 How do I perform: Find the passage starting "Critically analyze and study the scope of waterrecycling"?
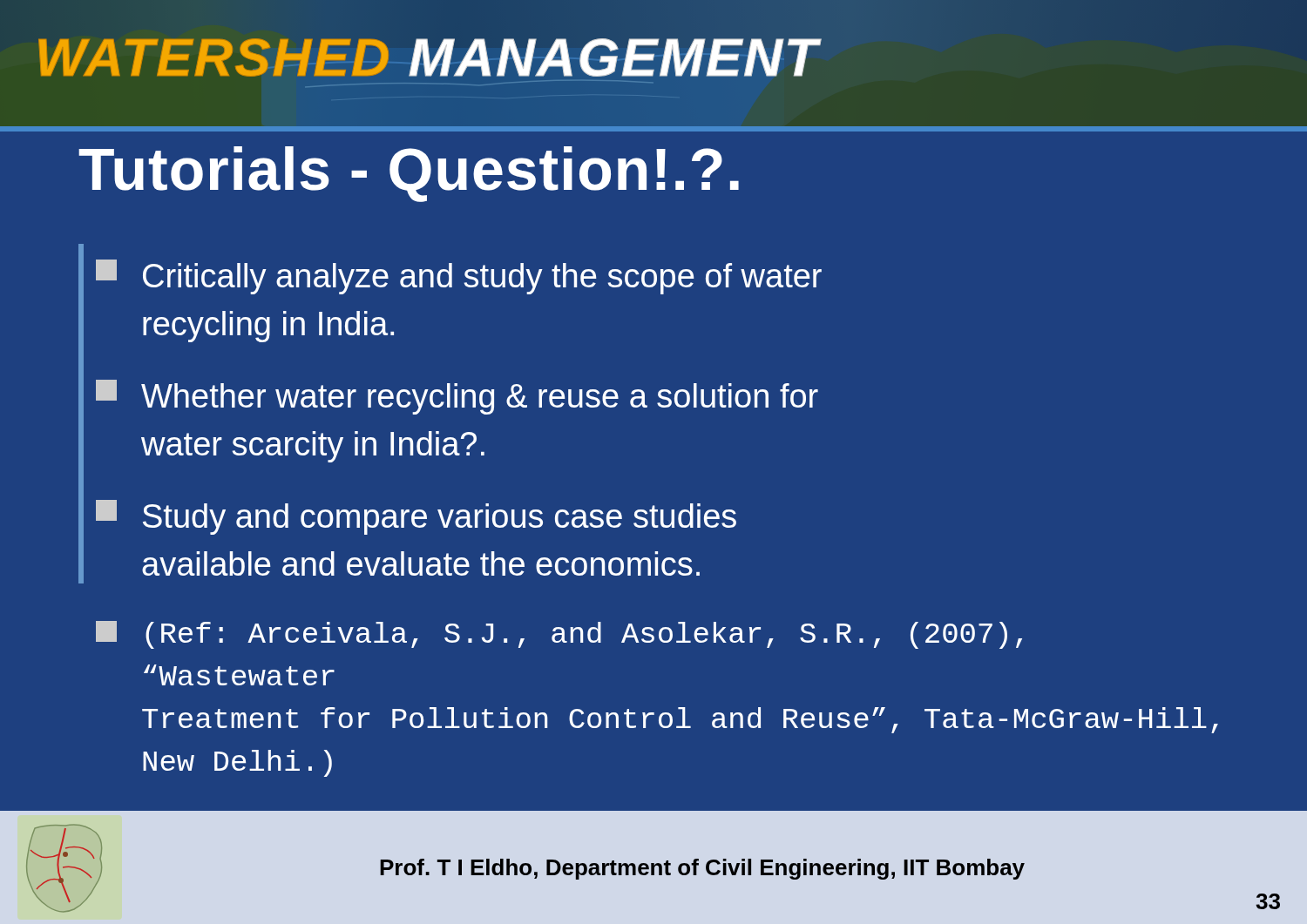click(459, 301)
